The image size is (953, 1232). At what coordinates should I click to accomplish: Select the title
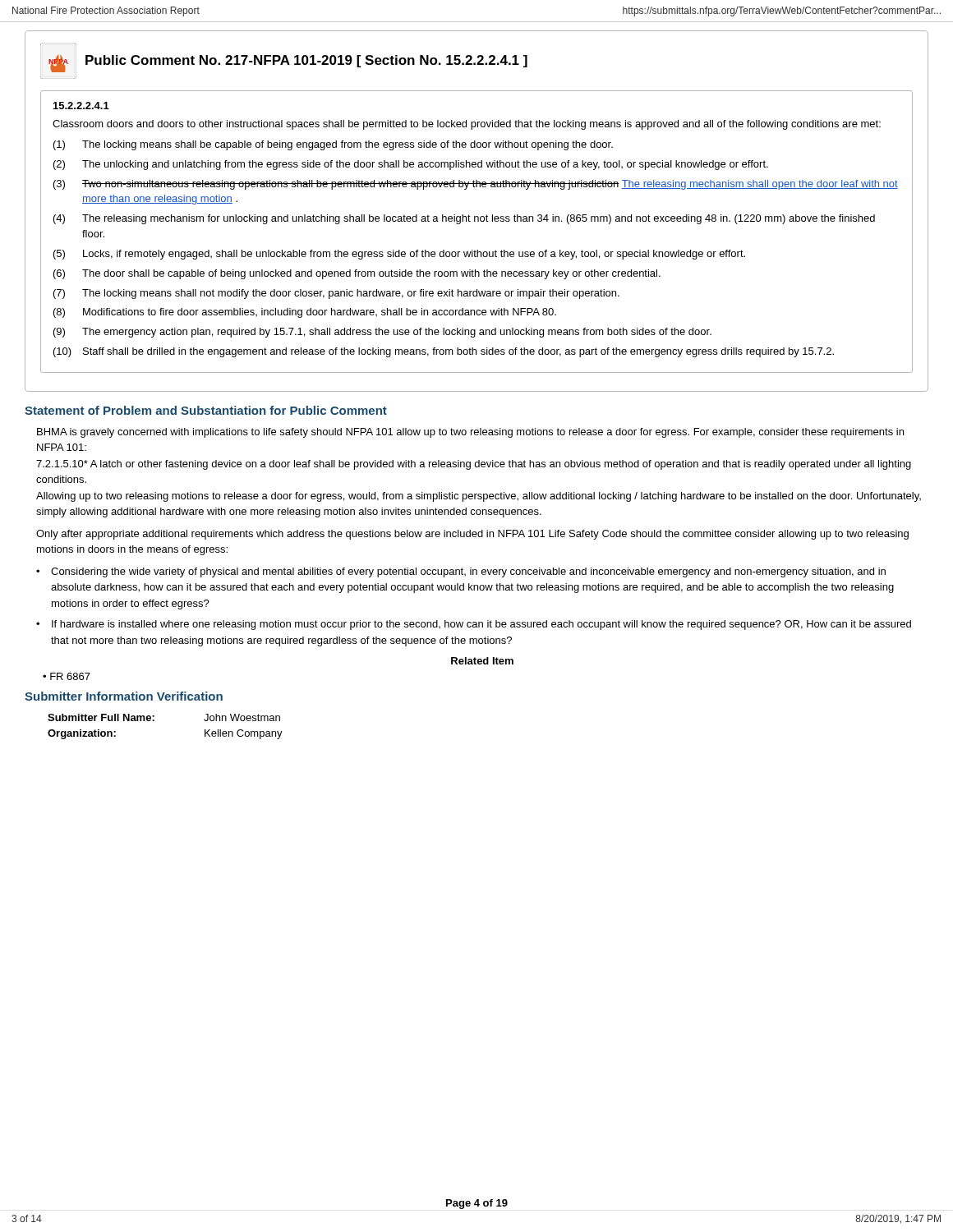[x=306, y=60]
